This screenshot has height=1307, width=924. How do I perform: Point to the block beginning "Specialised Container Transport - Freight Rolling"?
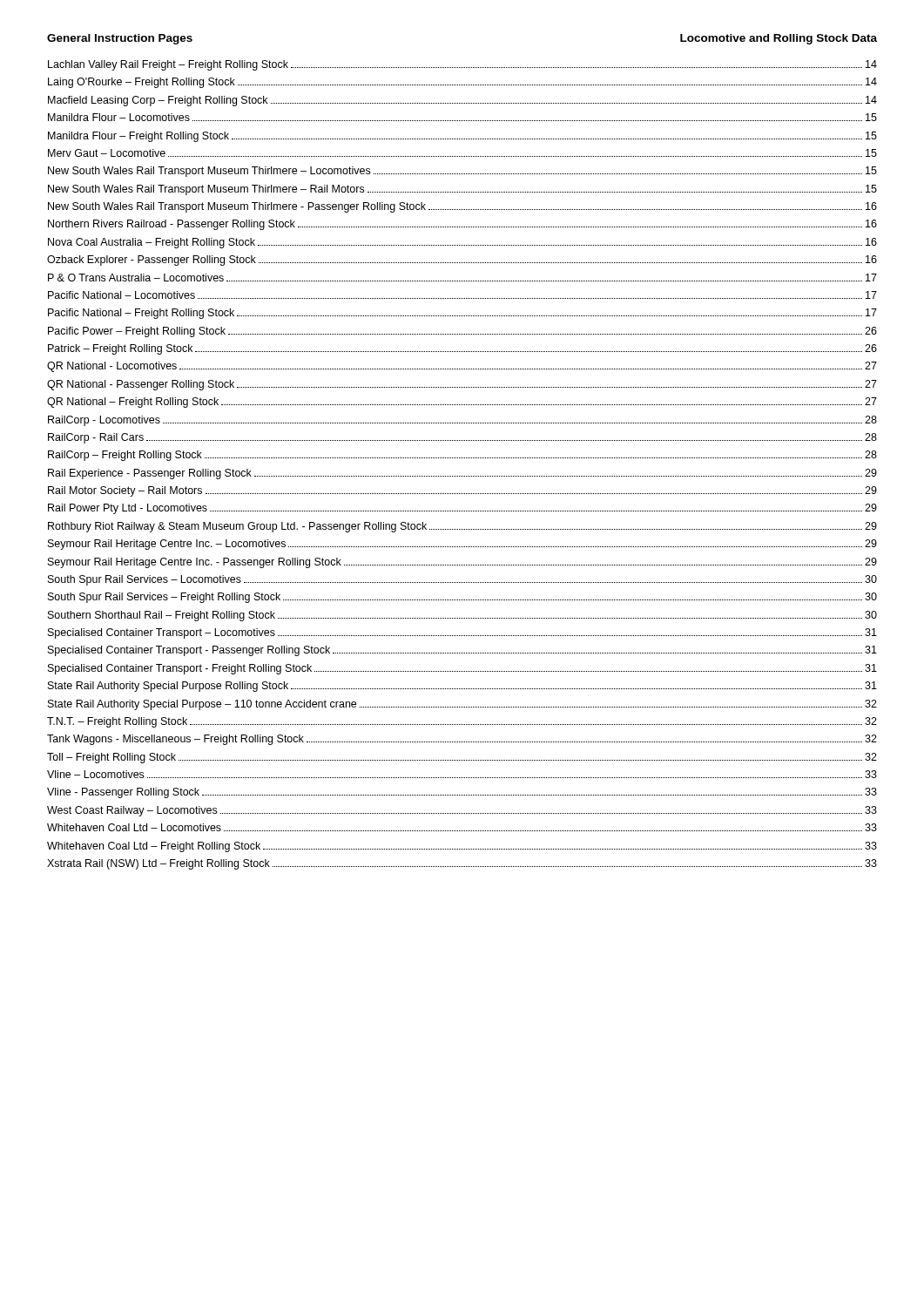click(462, 669)
